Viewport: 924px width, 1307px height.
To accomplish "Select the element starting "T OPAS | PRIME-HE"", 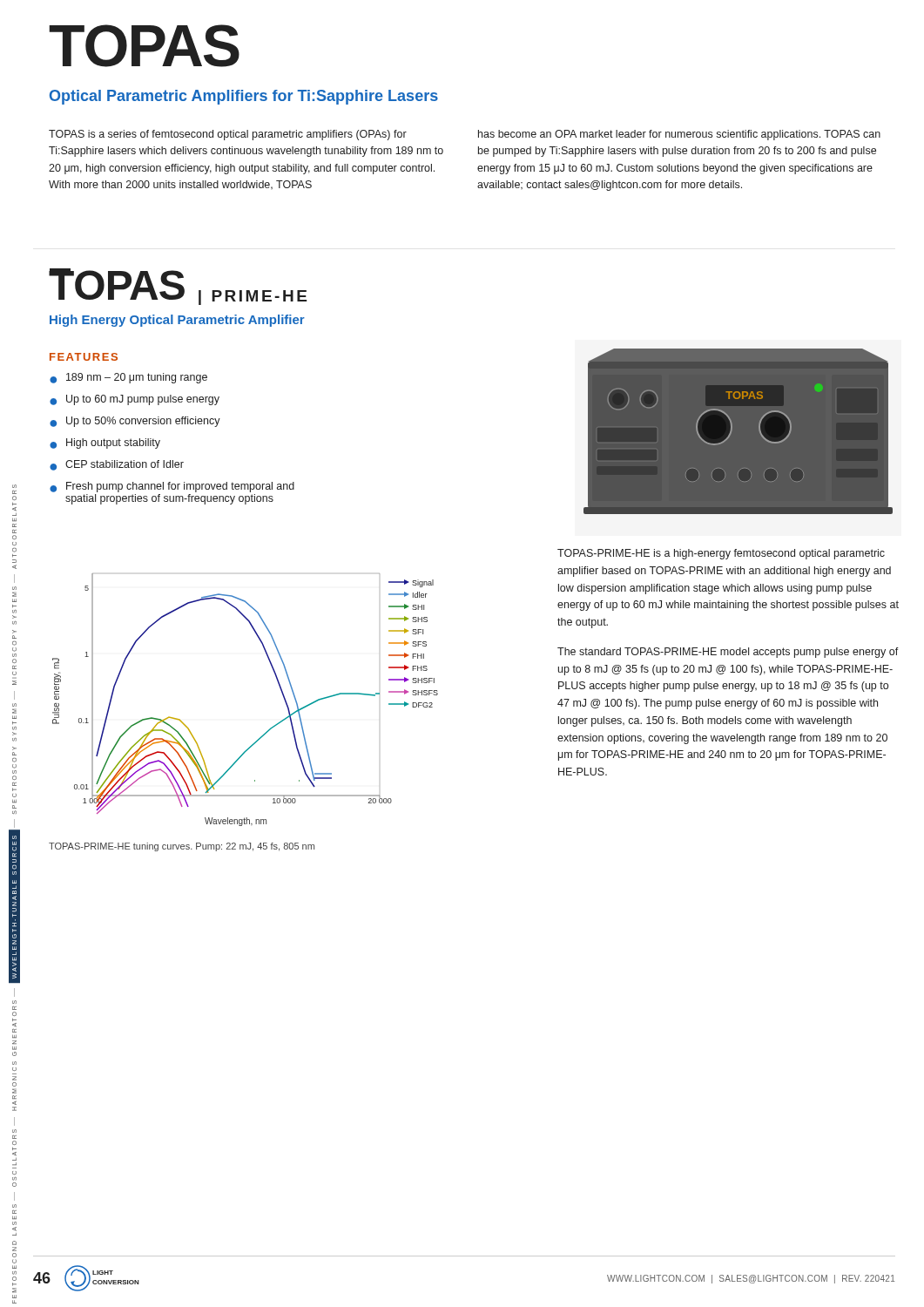I will [x=179, y=285].
